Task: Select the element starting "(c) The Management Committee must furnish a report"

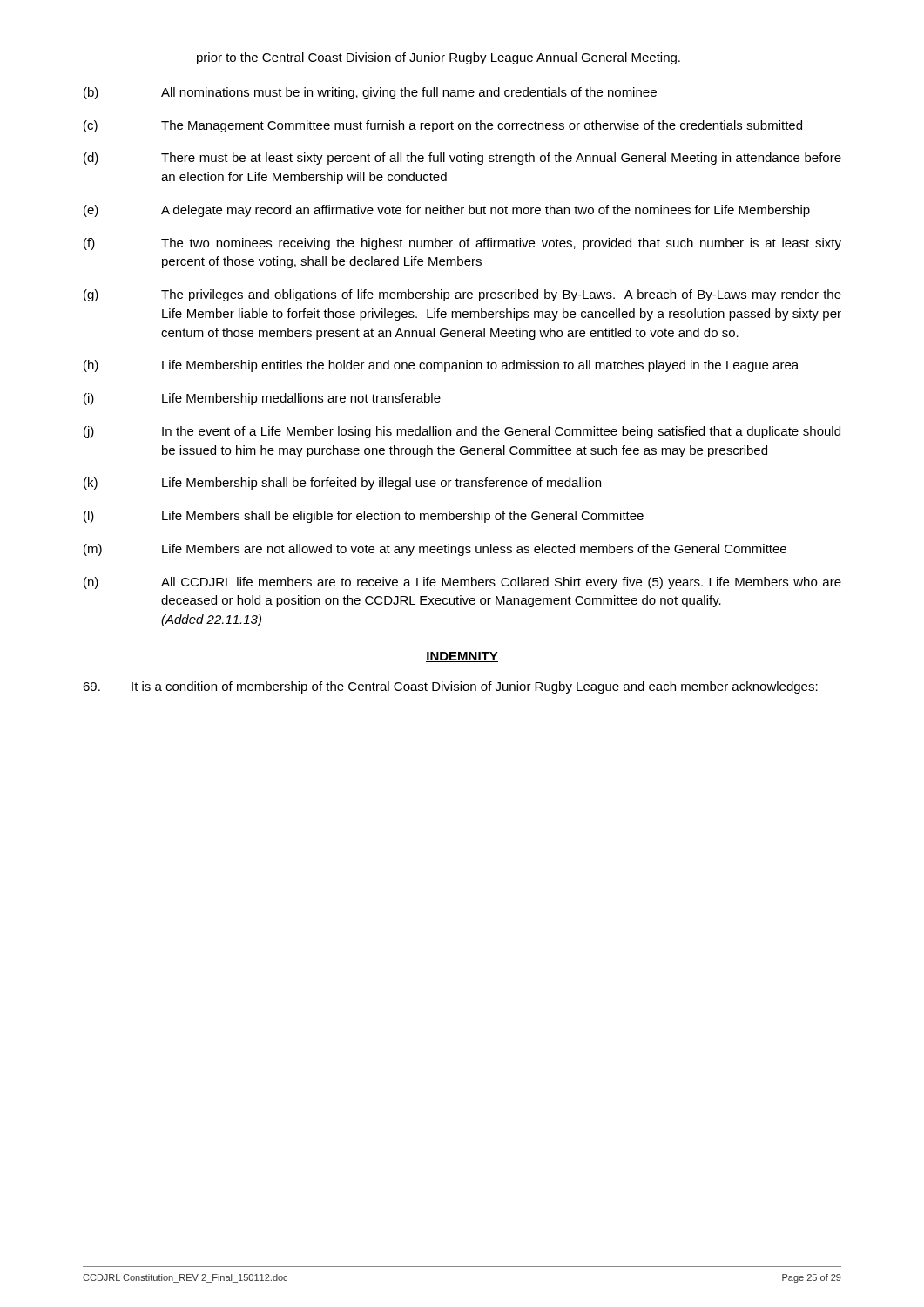Action: (462, 125)
